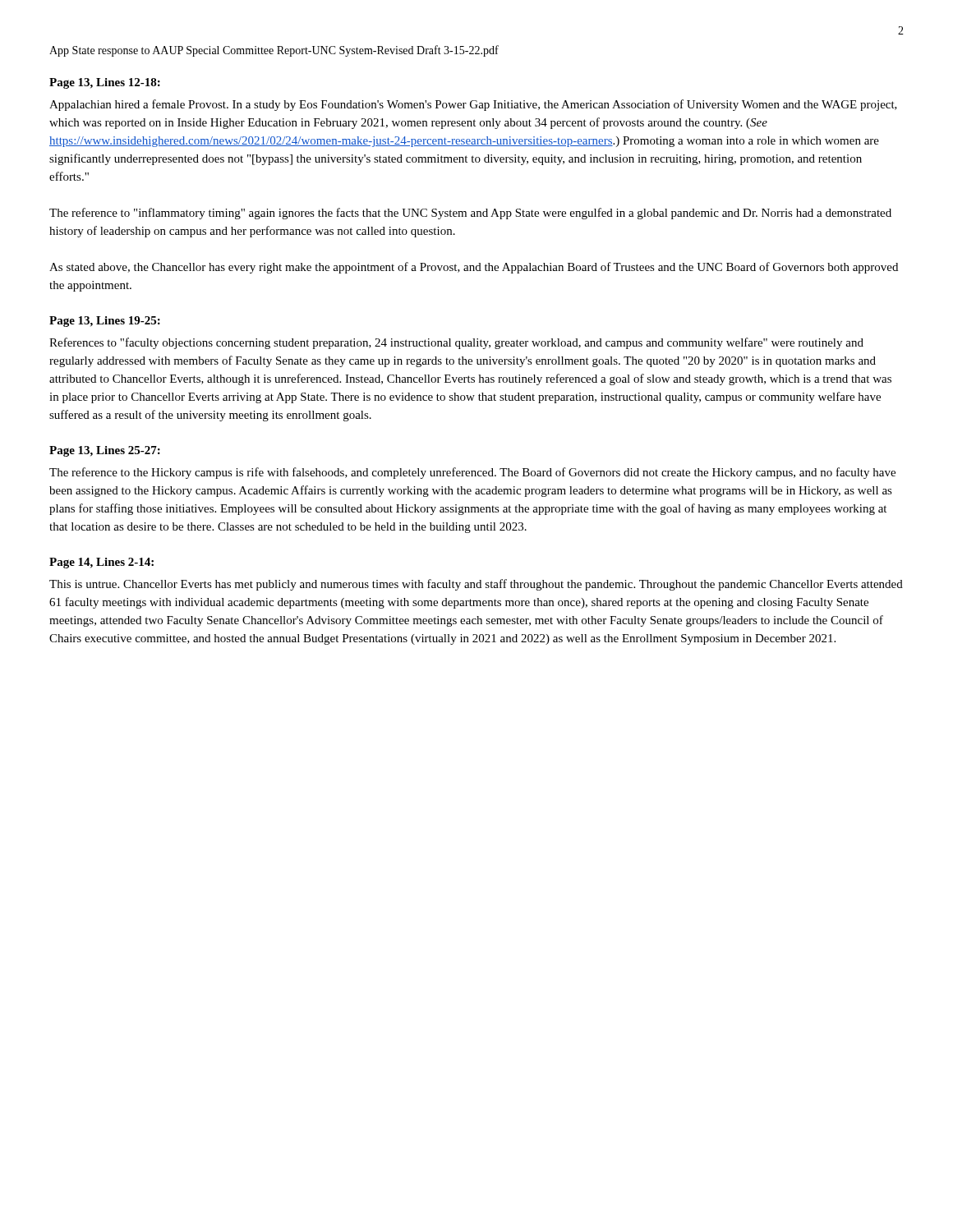Where is the passage that starts "The reference to the Hickory campus is rife"?

473,499
